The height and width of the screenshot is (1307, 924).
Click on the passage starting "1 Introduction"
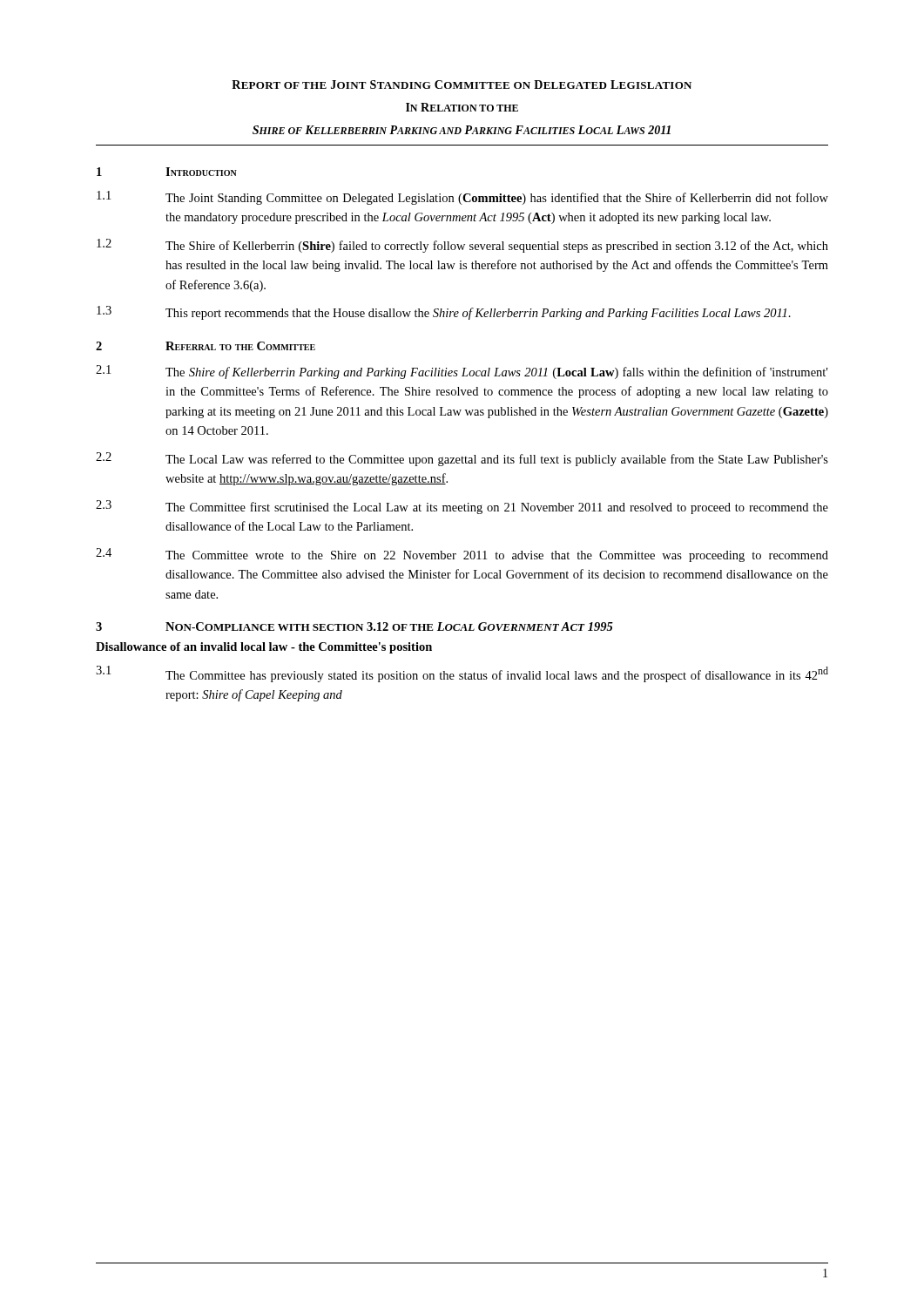pyautogui.click(x=166, y=166)
